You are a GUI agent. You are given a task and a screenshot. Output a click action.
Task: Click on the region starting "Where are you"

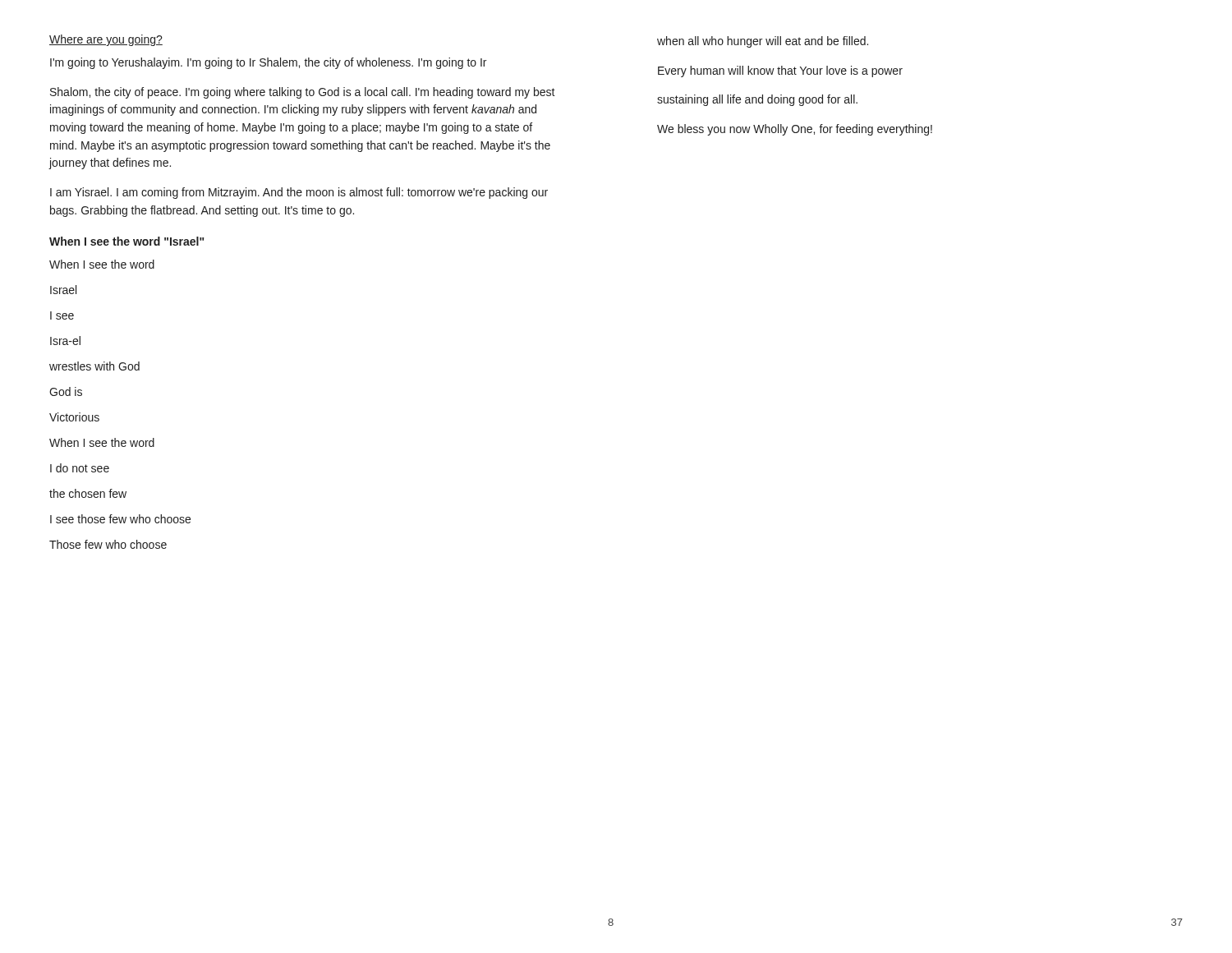[106, 39]
